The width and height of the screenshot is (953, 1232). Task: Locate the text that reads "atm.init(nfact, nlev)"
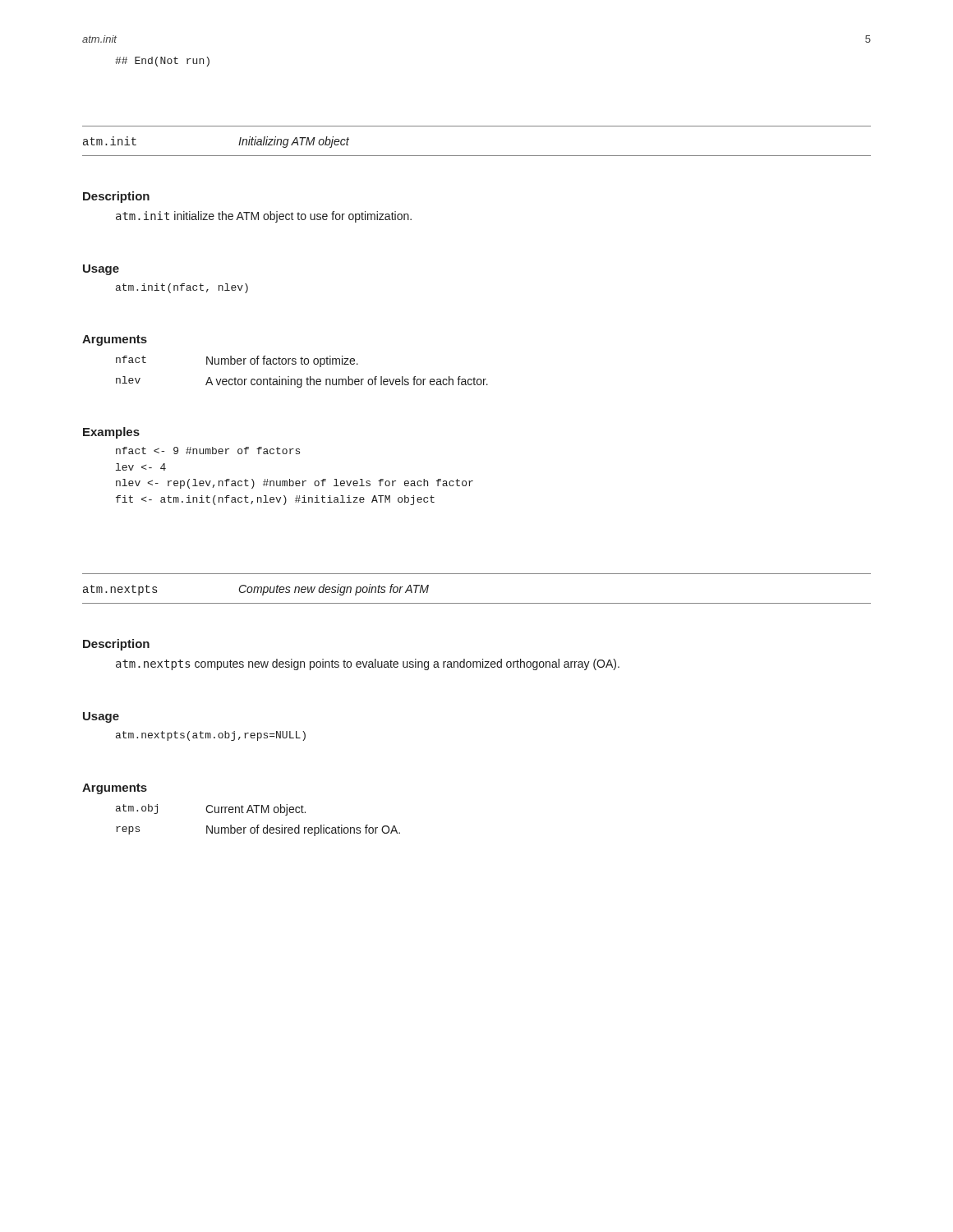click(x=182, y=288)
